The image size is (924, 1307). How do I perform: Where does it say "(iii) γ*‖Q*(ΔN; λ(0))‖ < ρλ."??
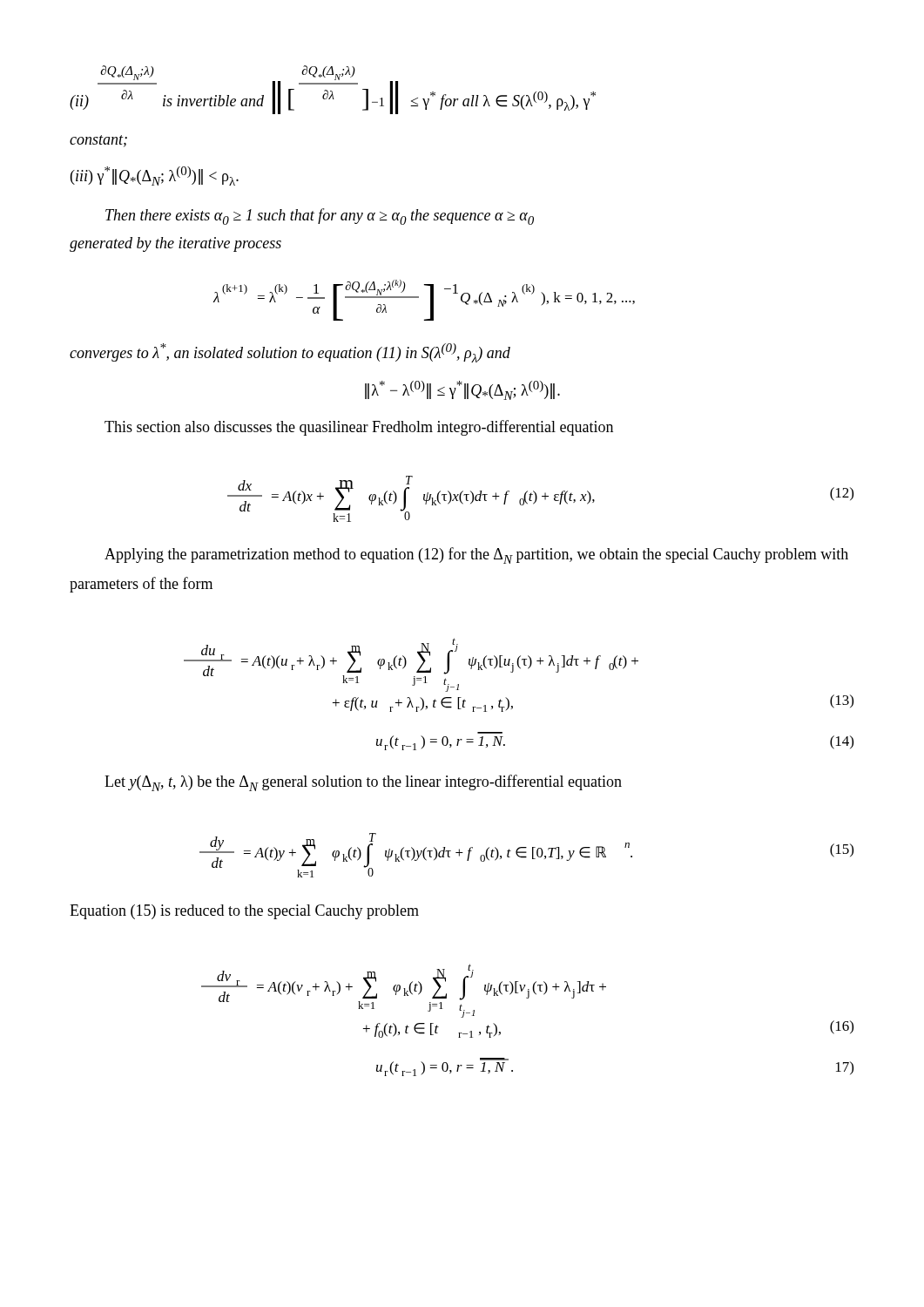coord(154,176)
